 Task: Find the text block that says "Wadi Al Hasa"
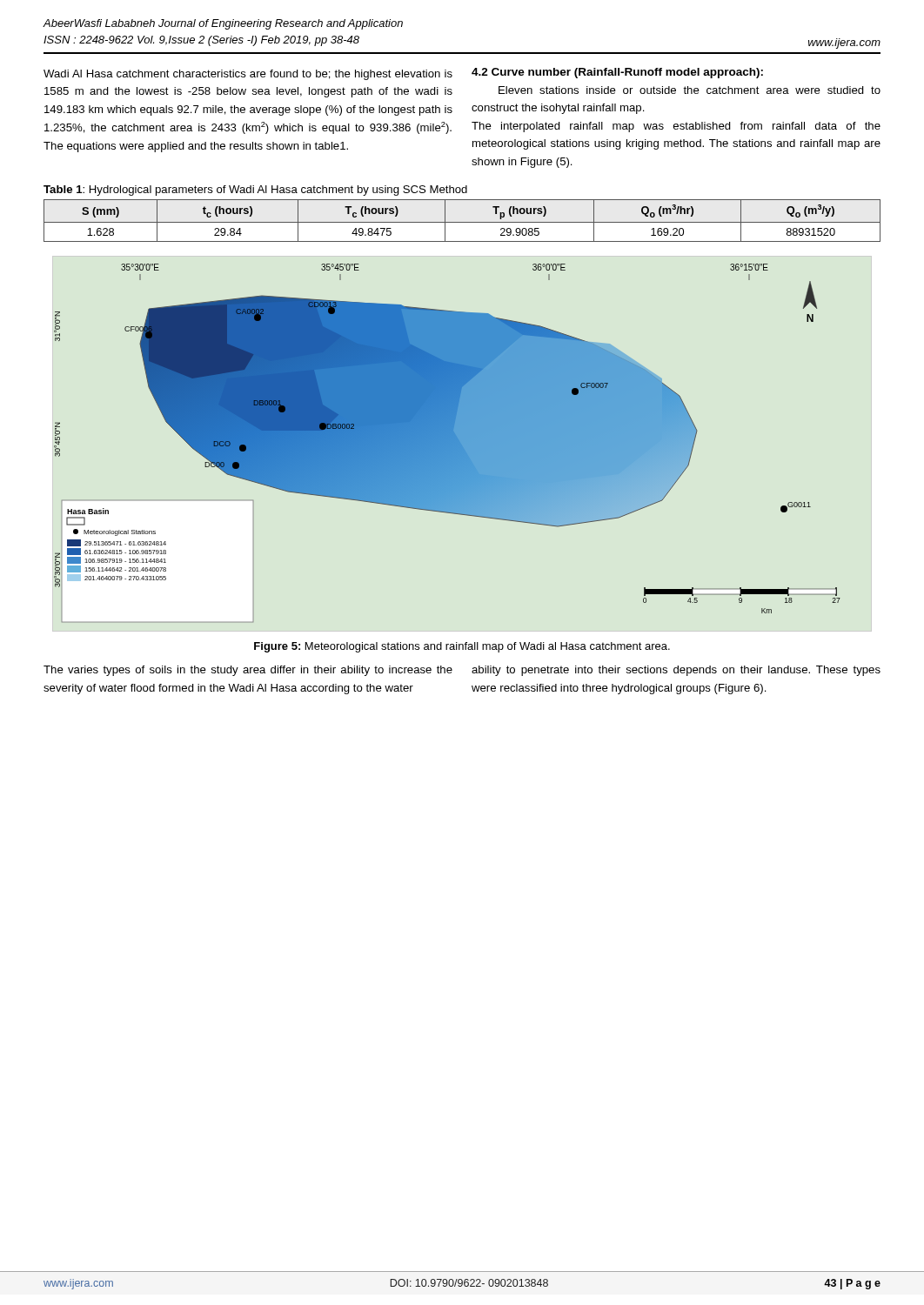(248, 110)
